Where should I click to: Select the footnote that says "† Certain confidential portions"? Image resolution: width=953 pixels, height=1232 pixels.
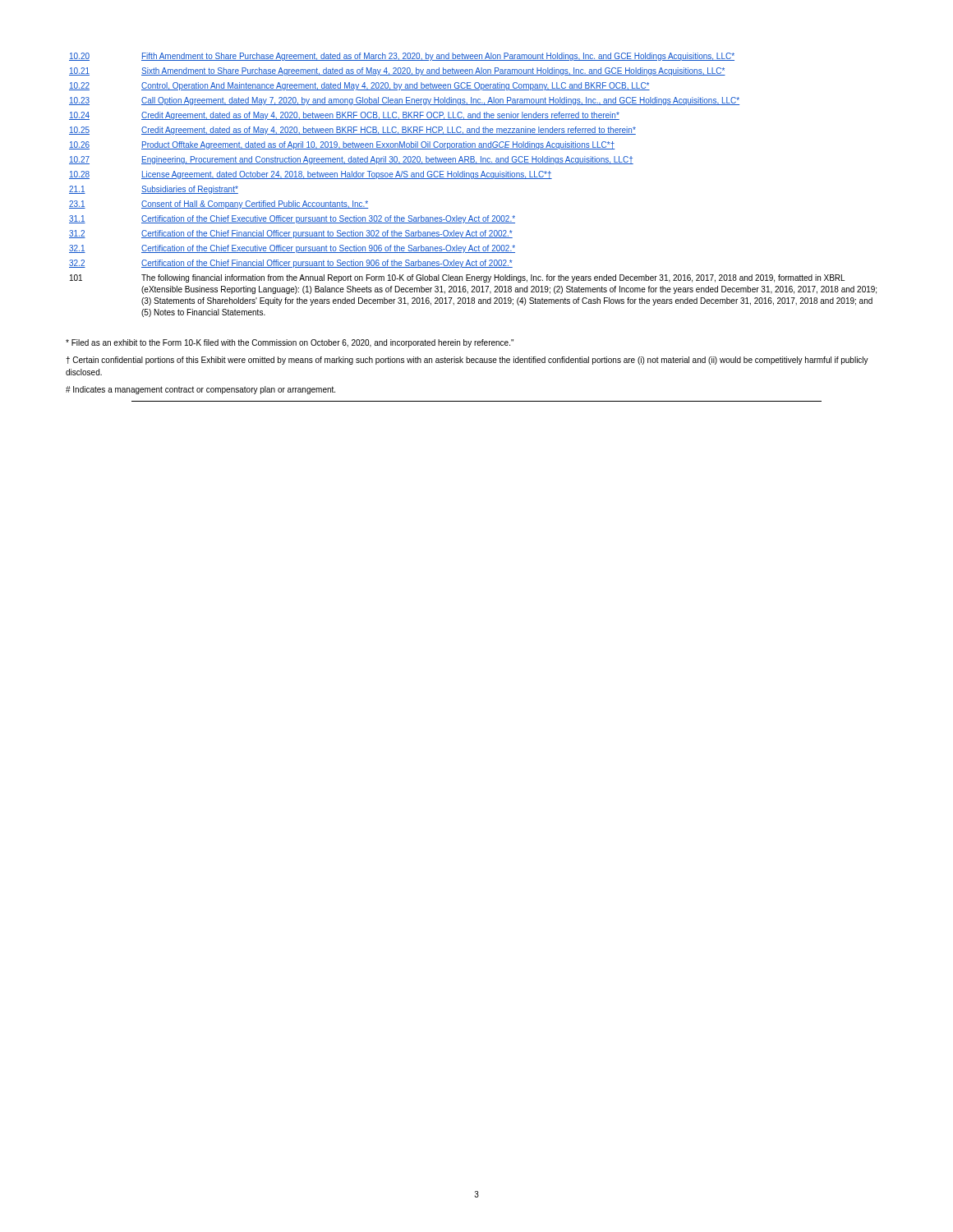coord(476,366)
